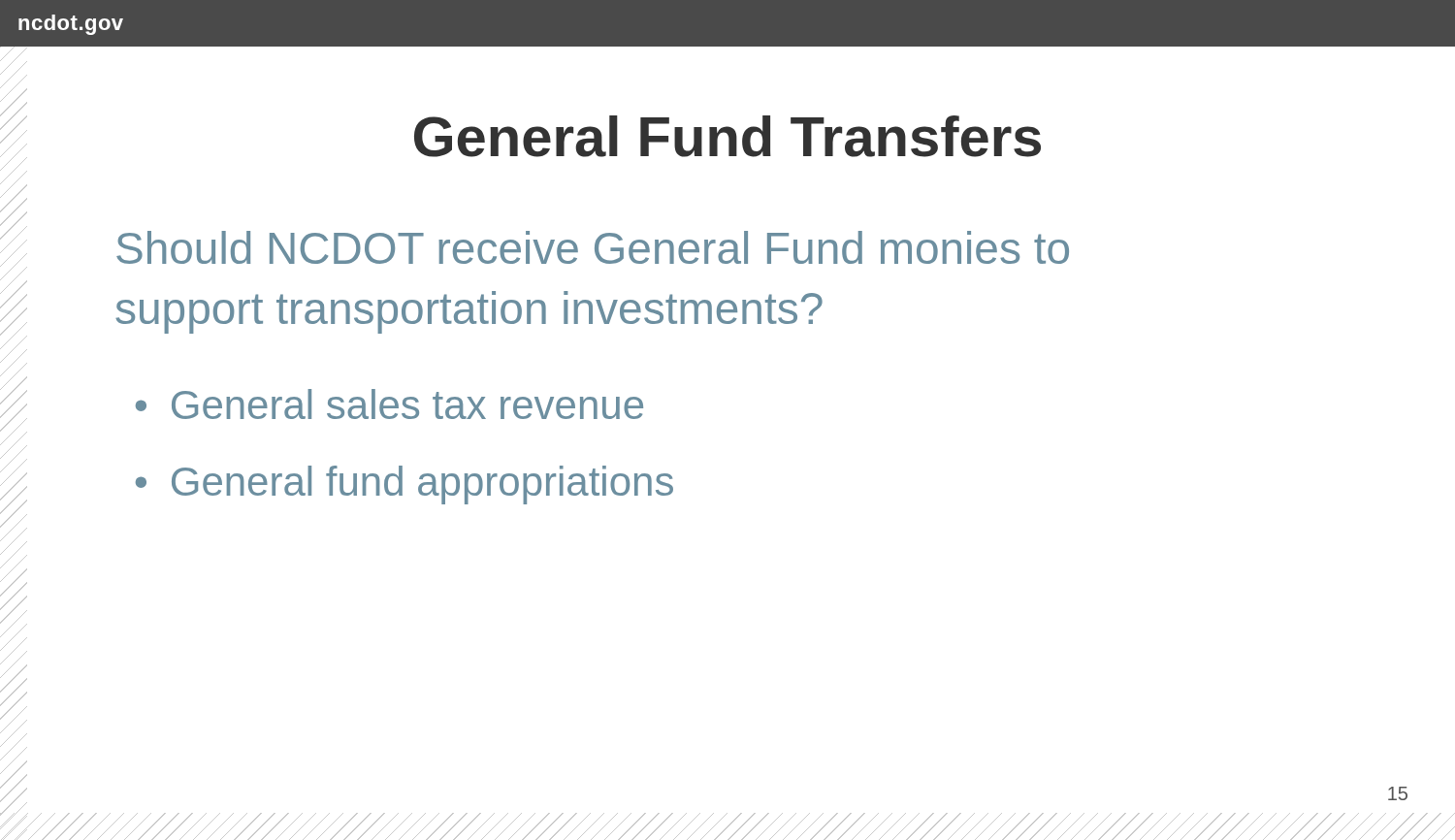Find the block starting "Should NCDOT receive General Fund"

click(593, 278)
